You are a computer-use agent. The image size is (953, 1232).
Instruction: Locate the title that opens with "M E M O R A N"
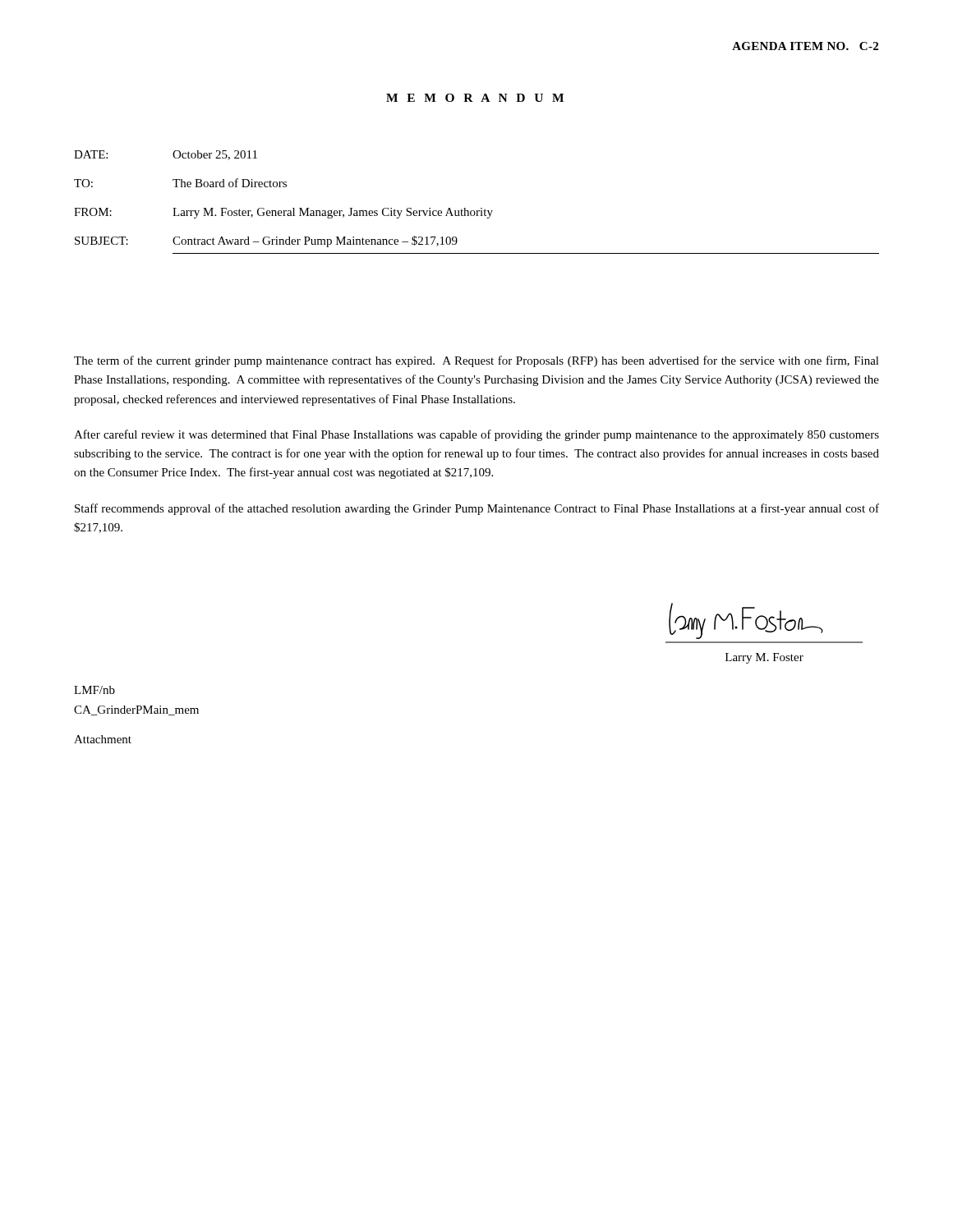tap(476, 97)
